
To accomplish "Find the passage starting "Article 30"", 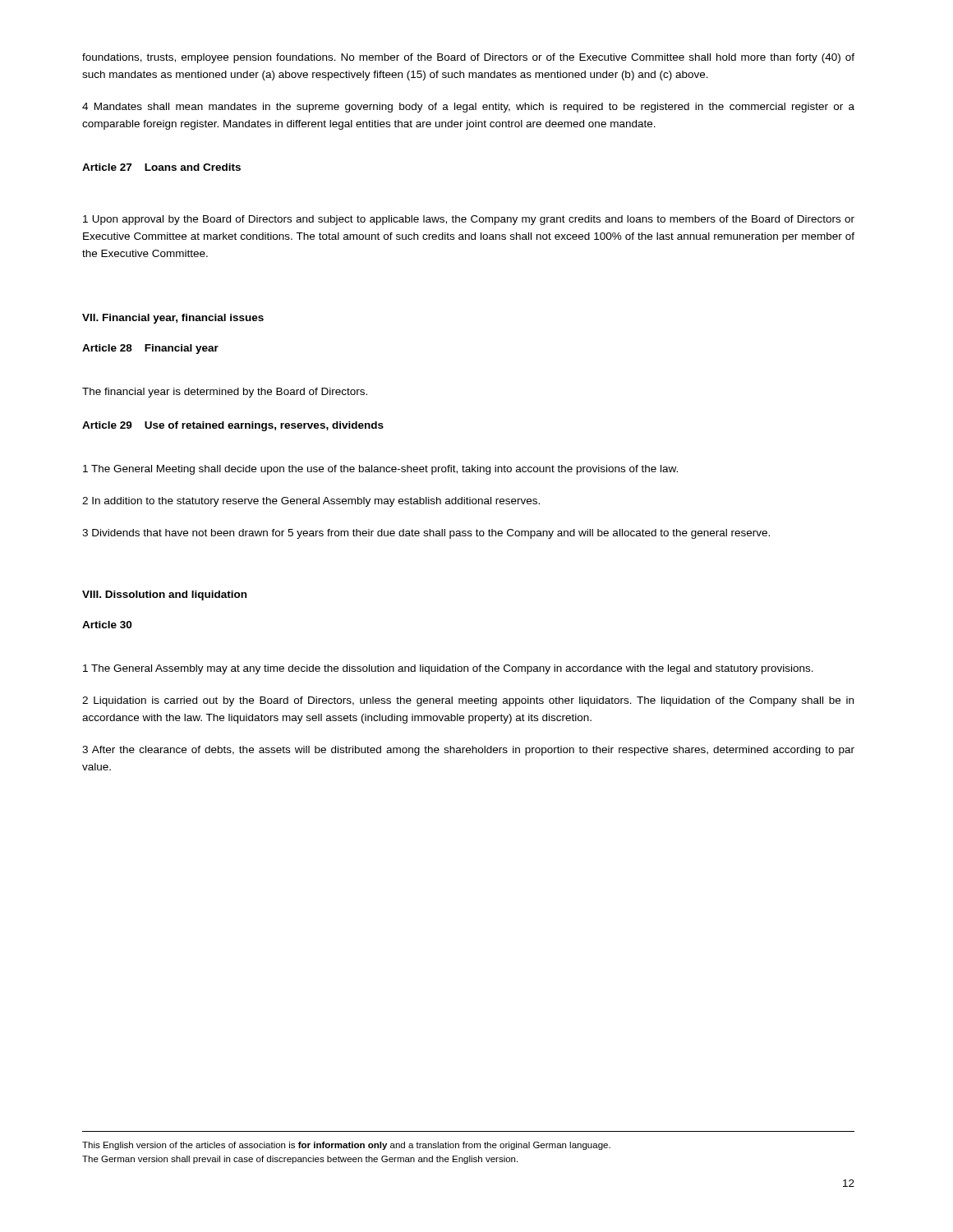I will pos(107,625).
